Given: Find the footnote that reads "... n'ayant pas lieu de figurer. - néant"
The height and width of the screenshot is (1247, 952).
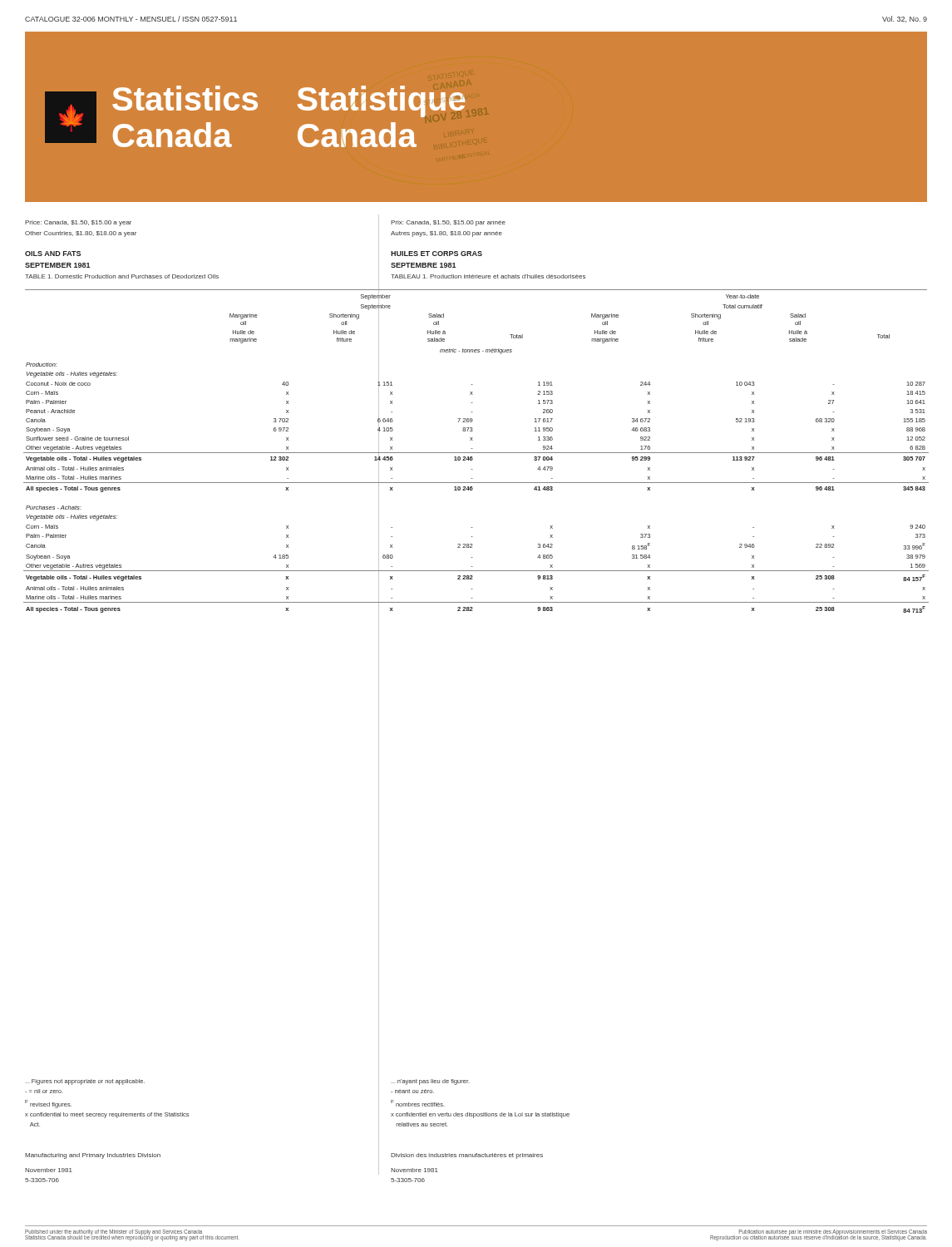Looking at the screenshot, I should click(480, 1103).
